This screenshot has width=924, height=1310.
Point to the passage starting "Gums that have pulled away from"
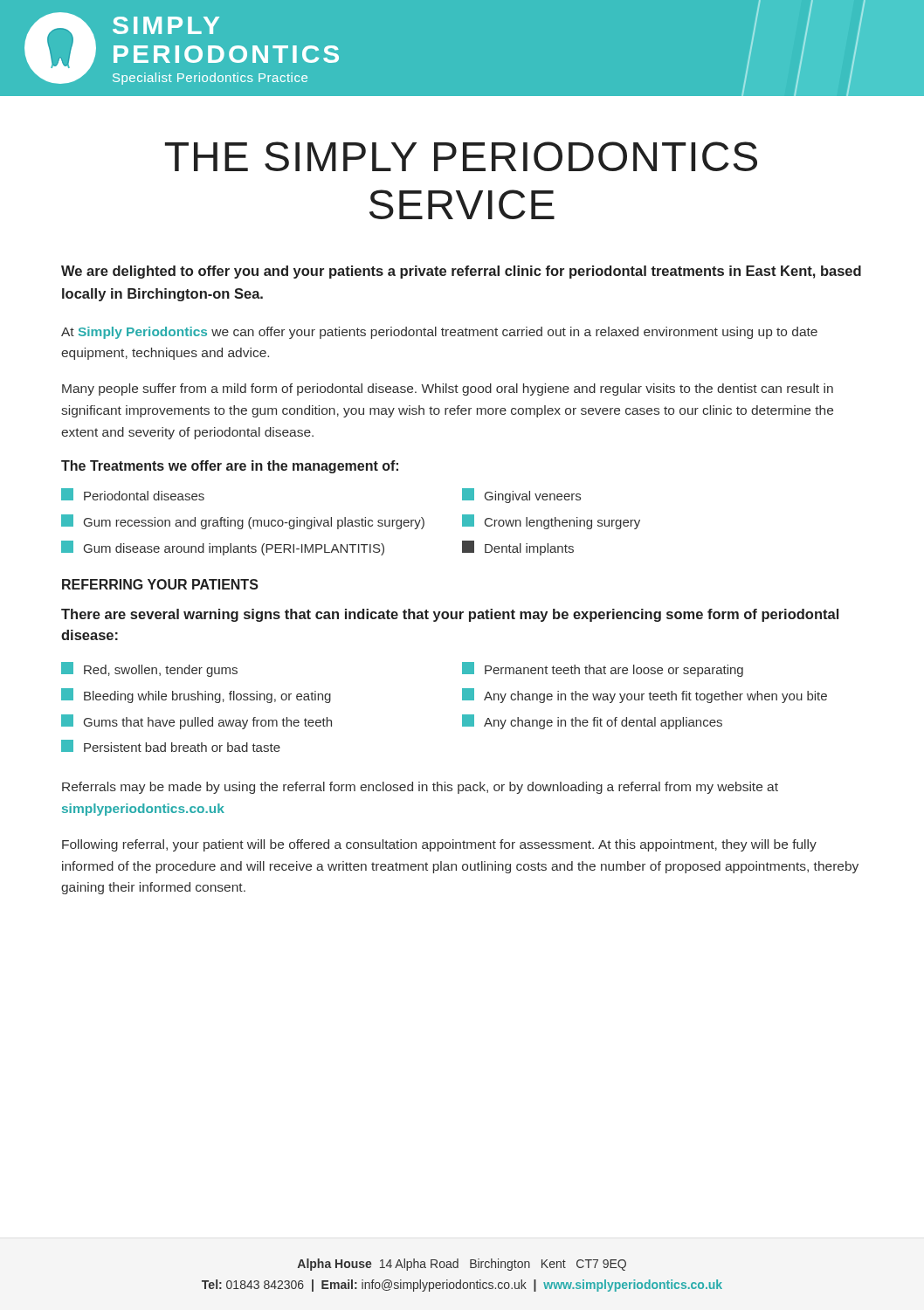pyautogui.click(x=197, y=722)
